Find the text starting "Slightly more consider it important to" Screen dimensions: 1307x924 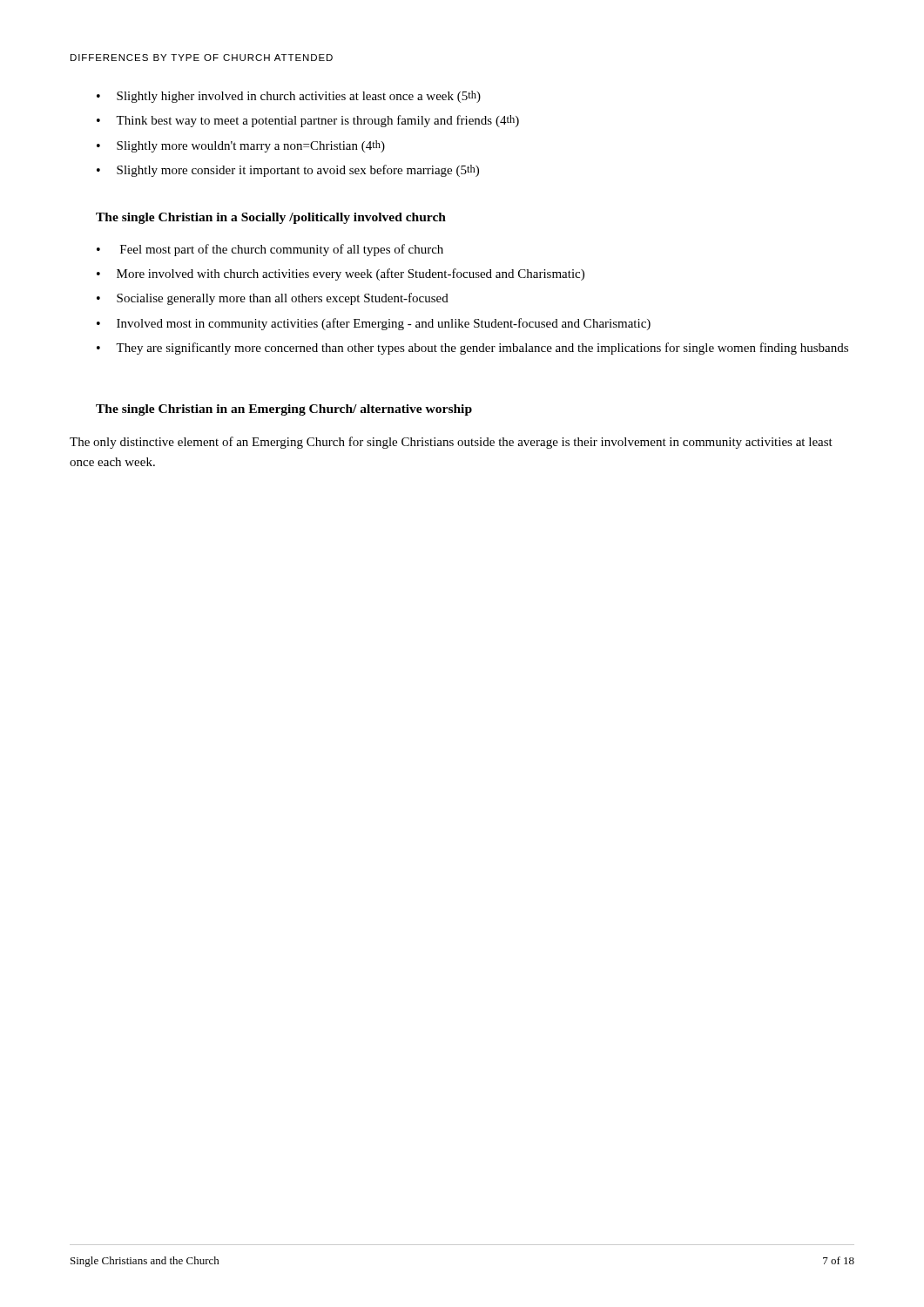(x=475, y=171)
